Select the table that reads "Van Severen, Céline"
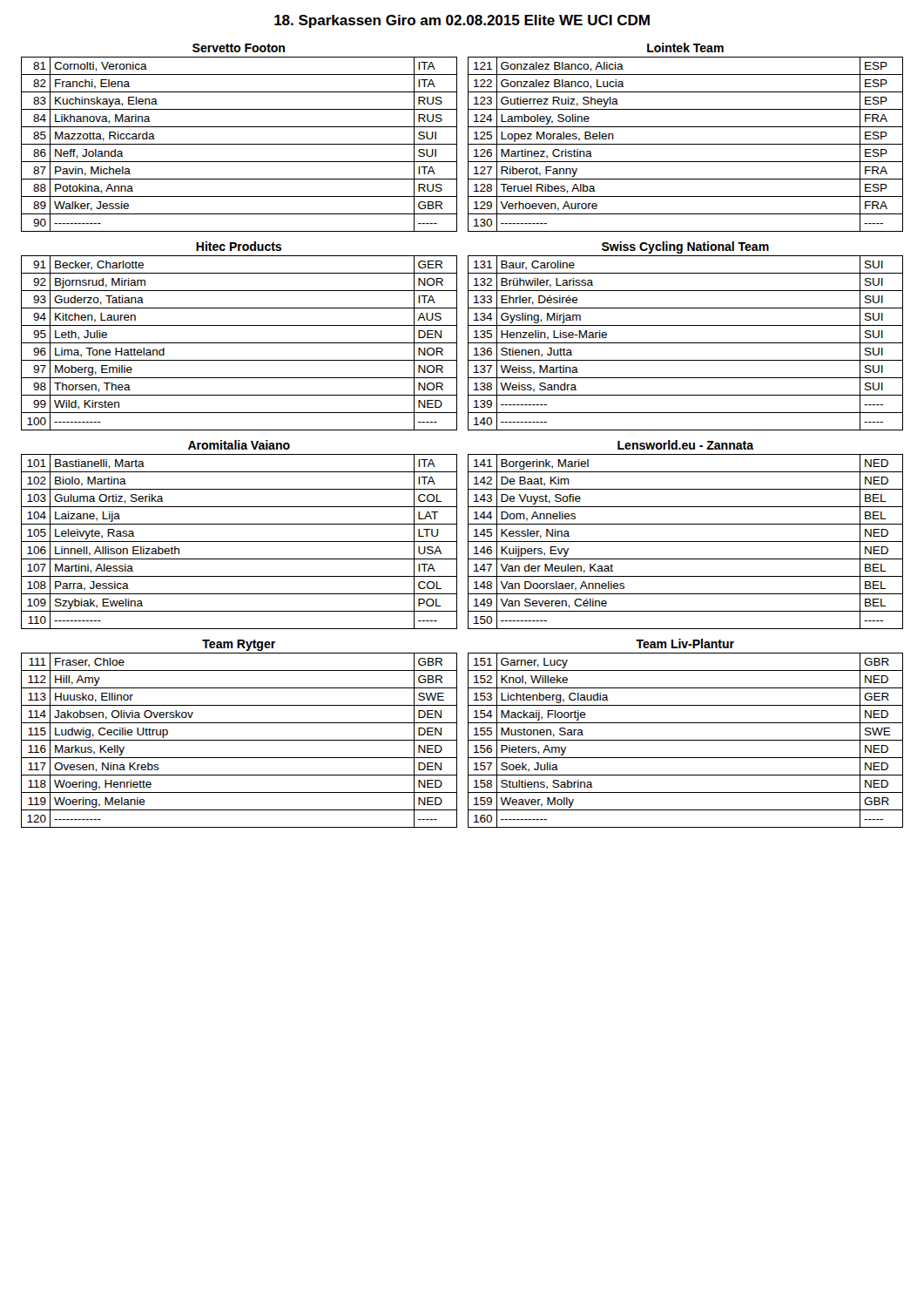 pos(685,541)
